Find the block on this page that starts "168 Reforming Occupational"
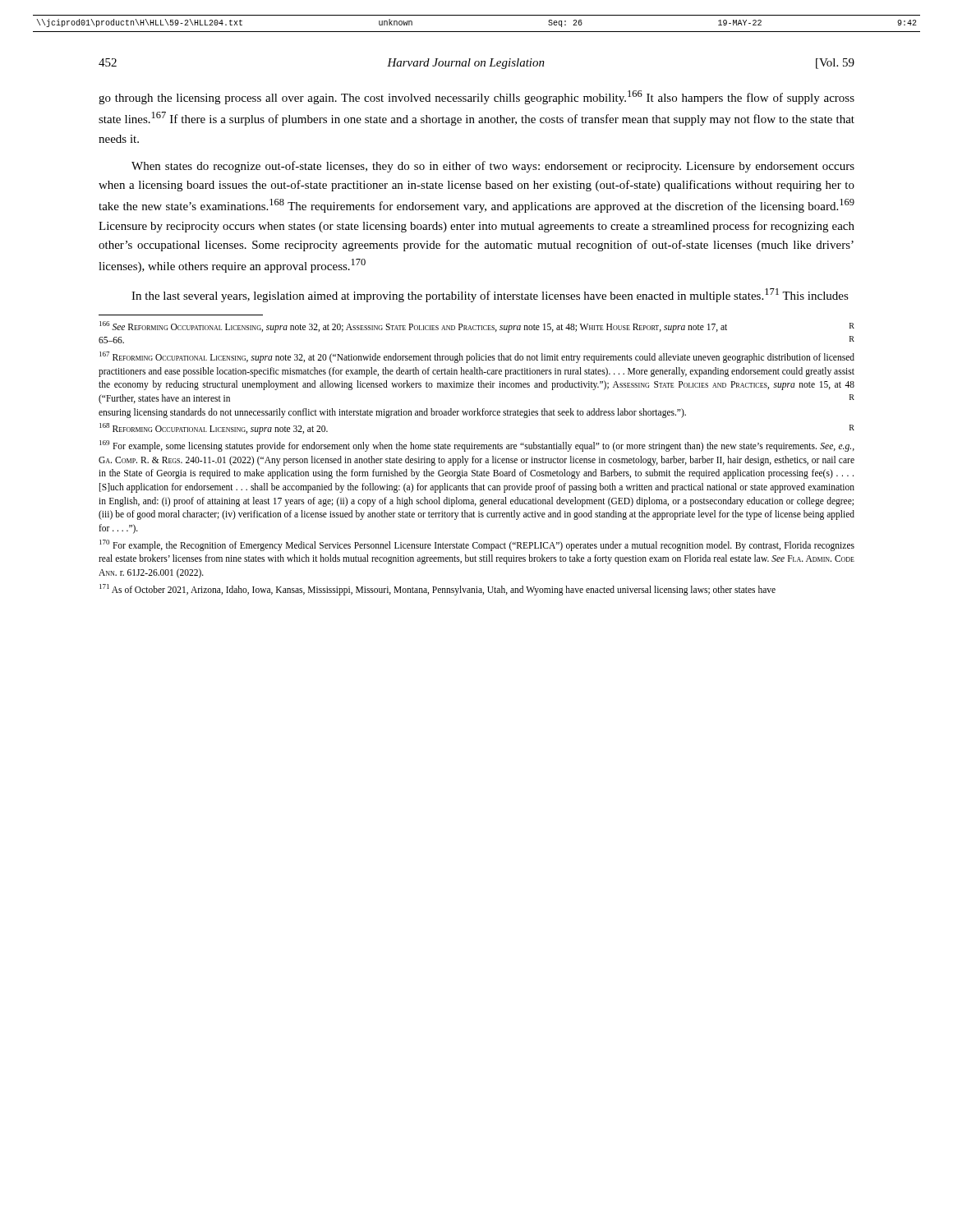The height and width of the screenshot is (1232, 953). (211, 428)
